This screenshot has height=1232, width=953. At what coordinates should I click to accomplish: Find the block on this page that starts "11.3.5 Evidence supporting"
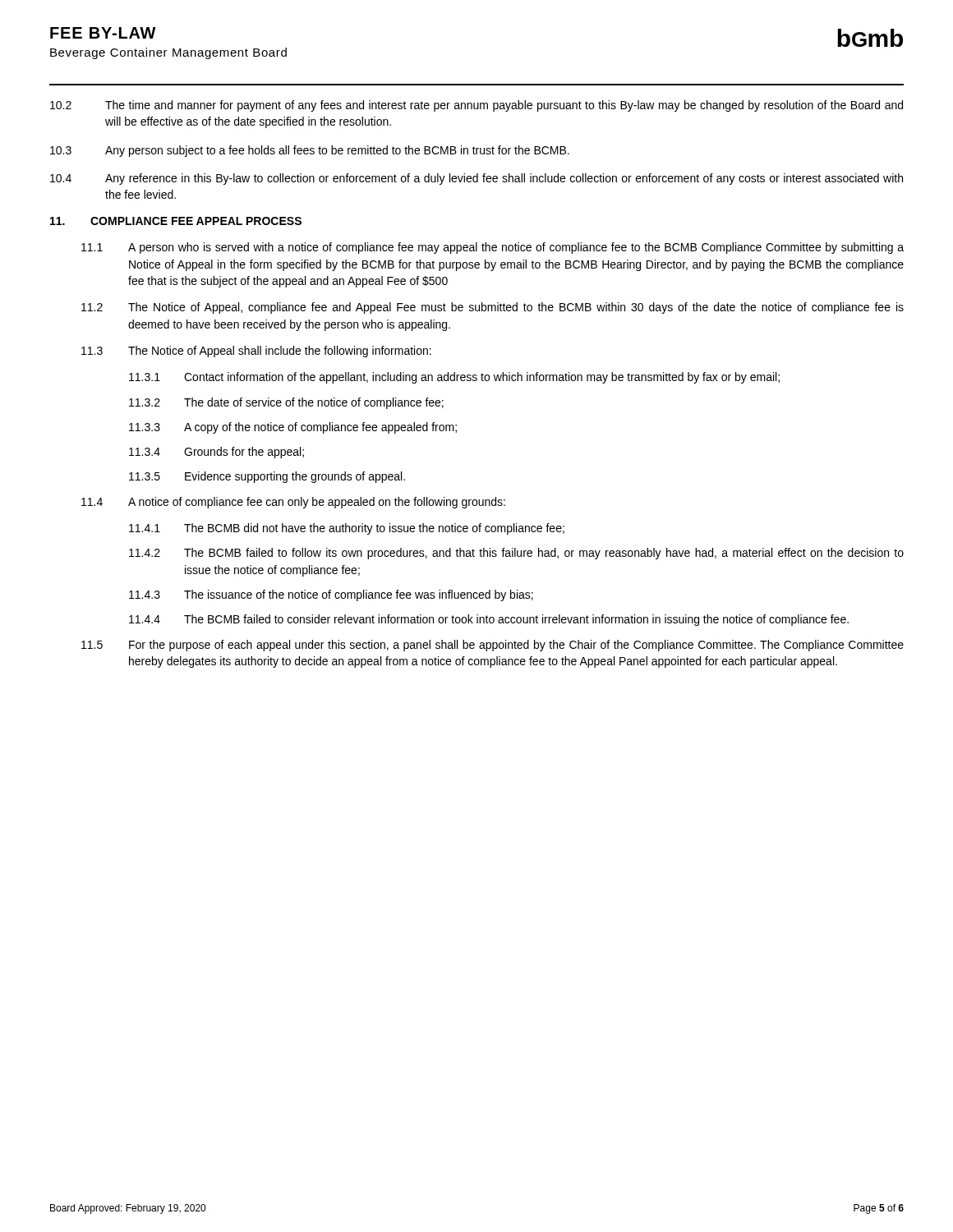267,477
